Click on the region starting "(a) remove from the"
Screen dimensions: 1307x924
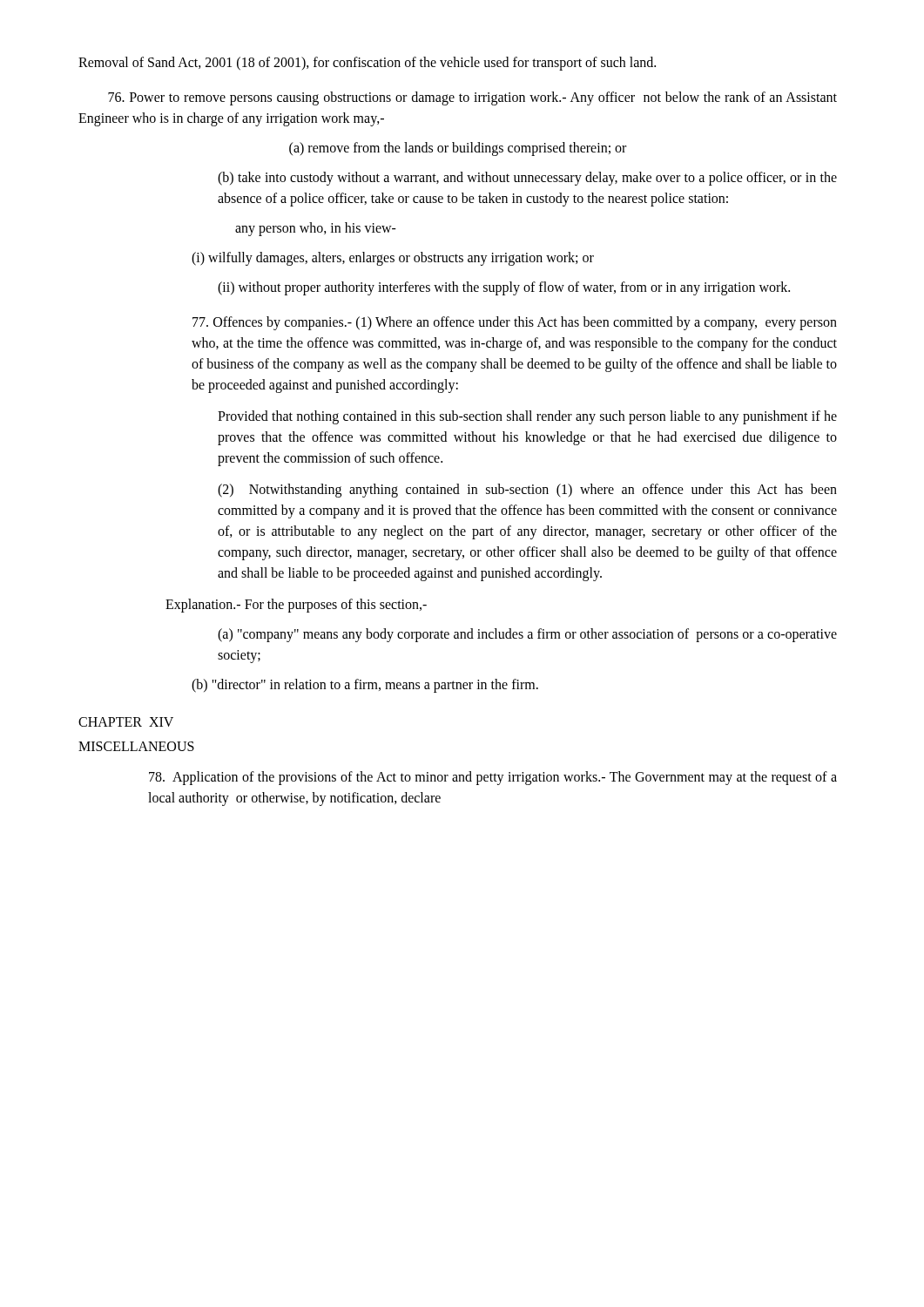pos(458,148)
